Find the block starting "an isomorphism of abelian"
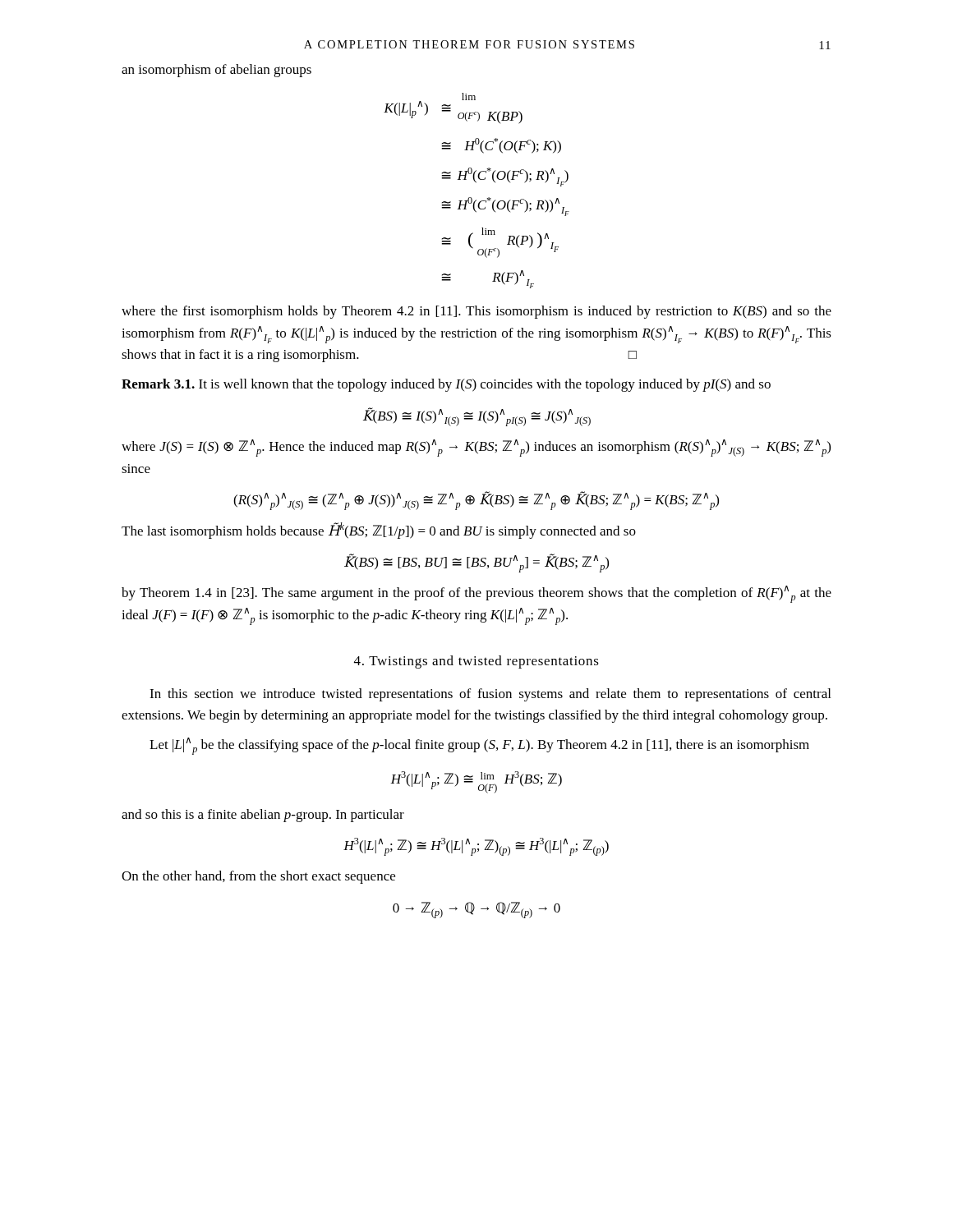 217,69
